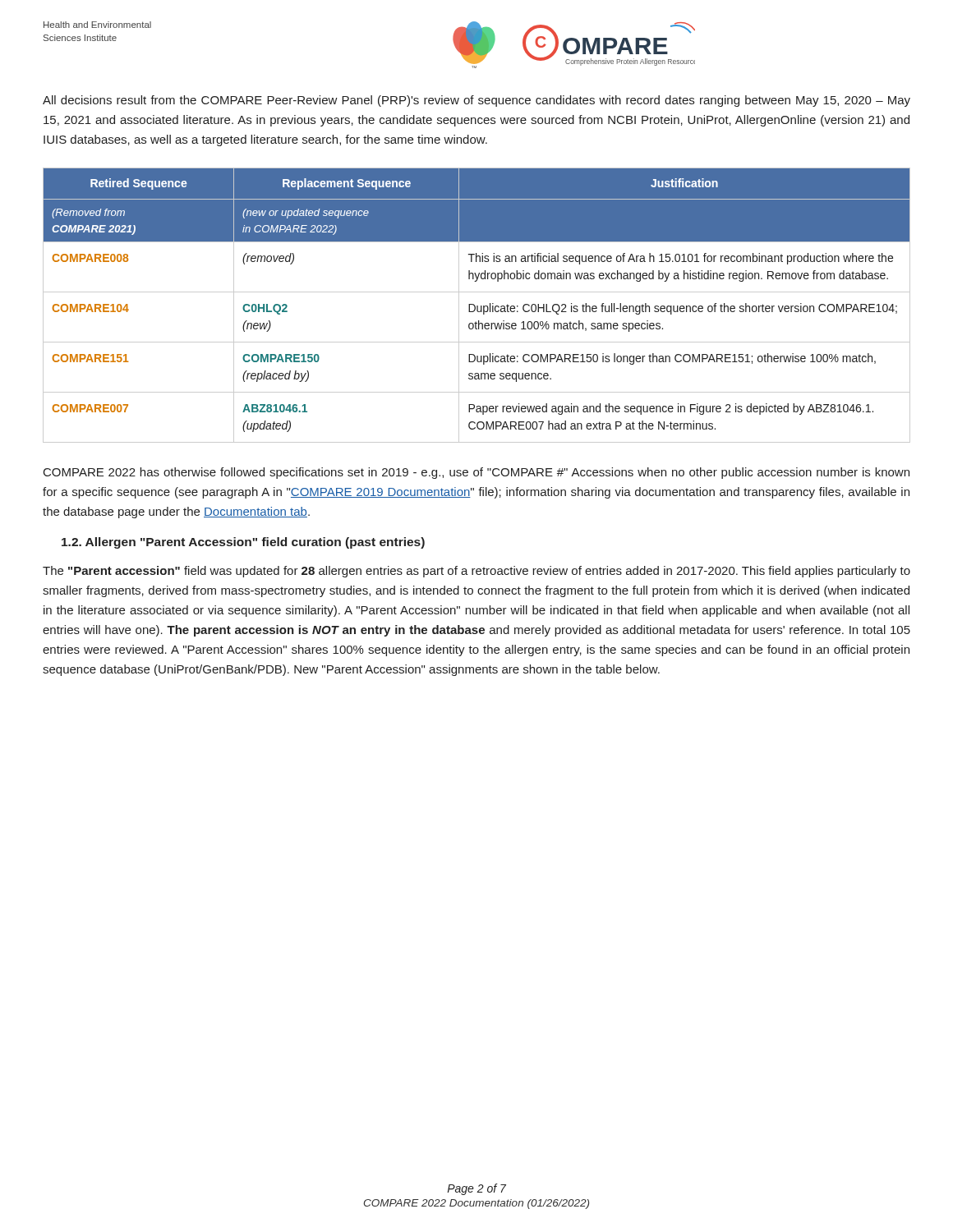Viewport: 953px width, 1232px height.
Task: Find the table that mentions "Paper reviewed again and"
Action: 476,305
